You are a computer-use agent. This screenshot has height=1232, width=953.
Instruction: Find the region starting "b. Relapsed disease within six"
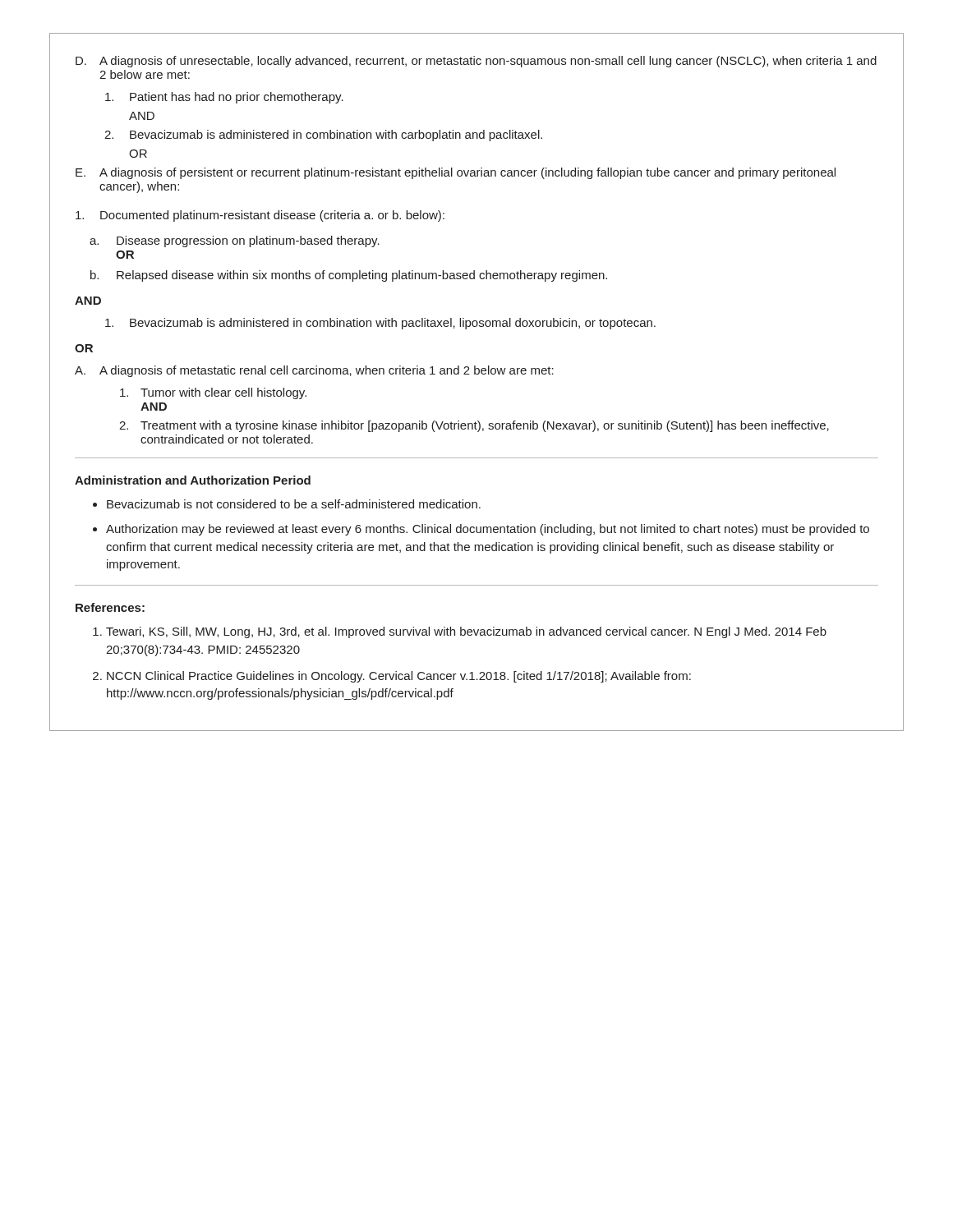click(484, 275)
